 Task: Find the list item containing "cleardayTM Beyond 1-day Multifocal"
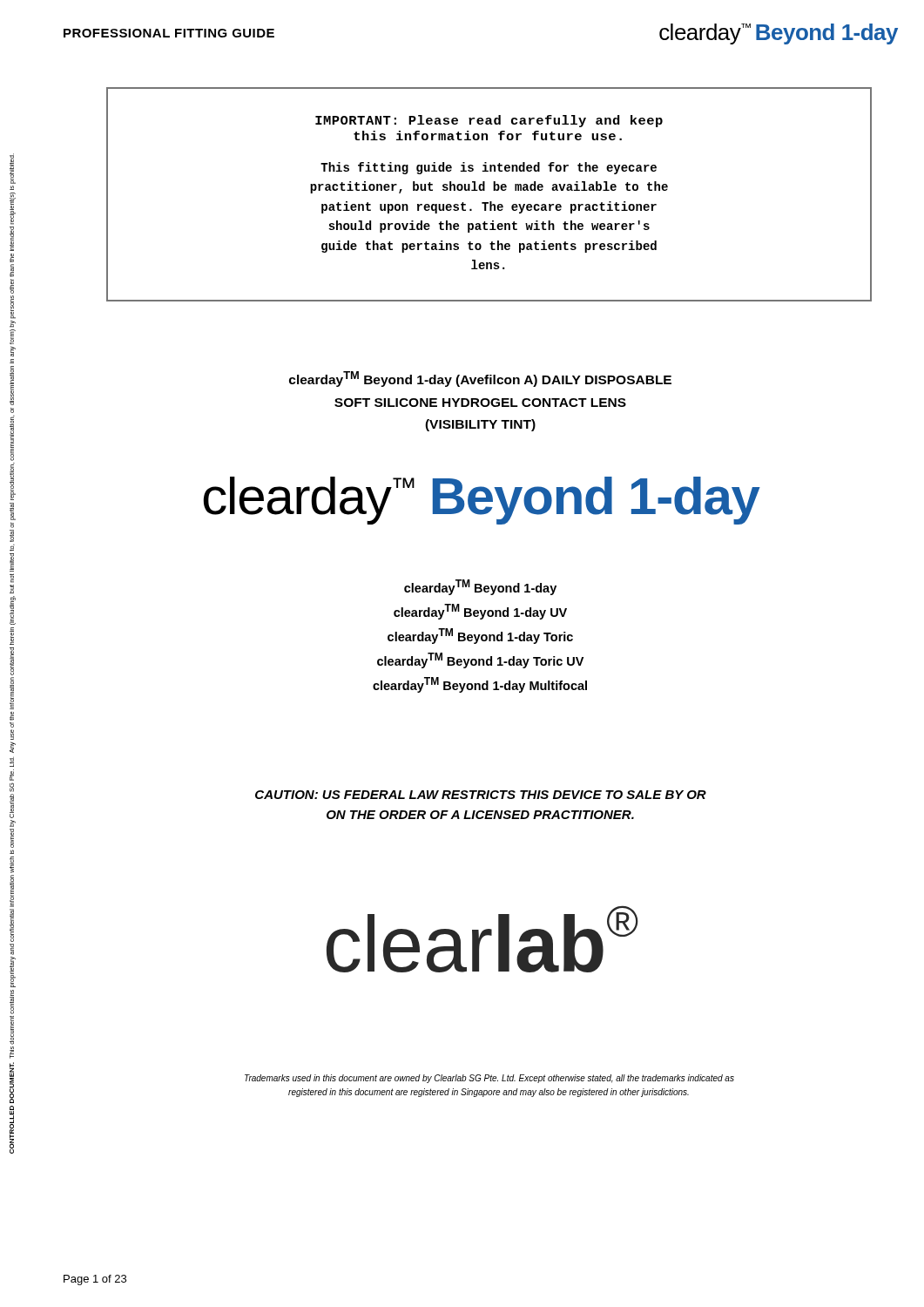(x=480, y=684)
